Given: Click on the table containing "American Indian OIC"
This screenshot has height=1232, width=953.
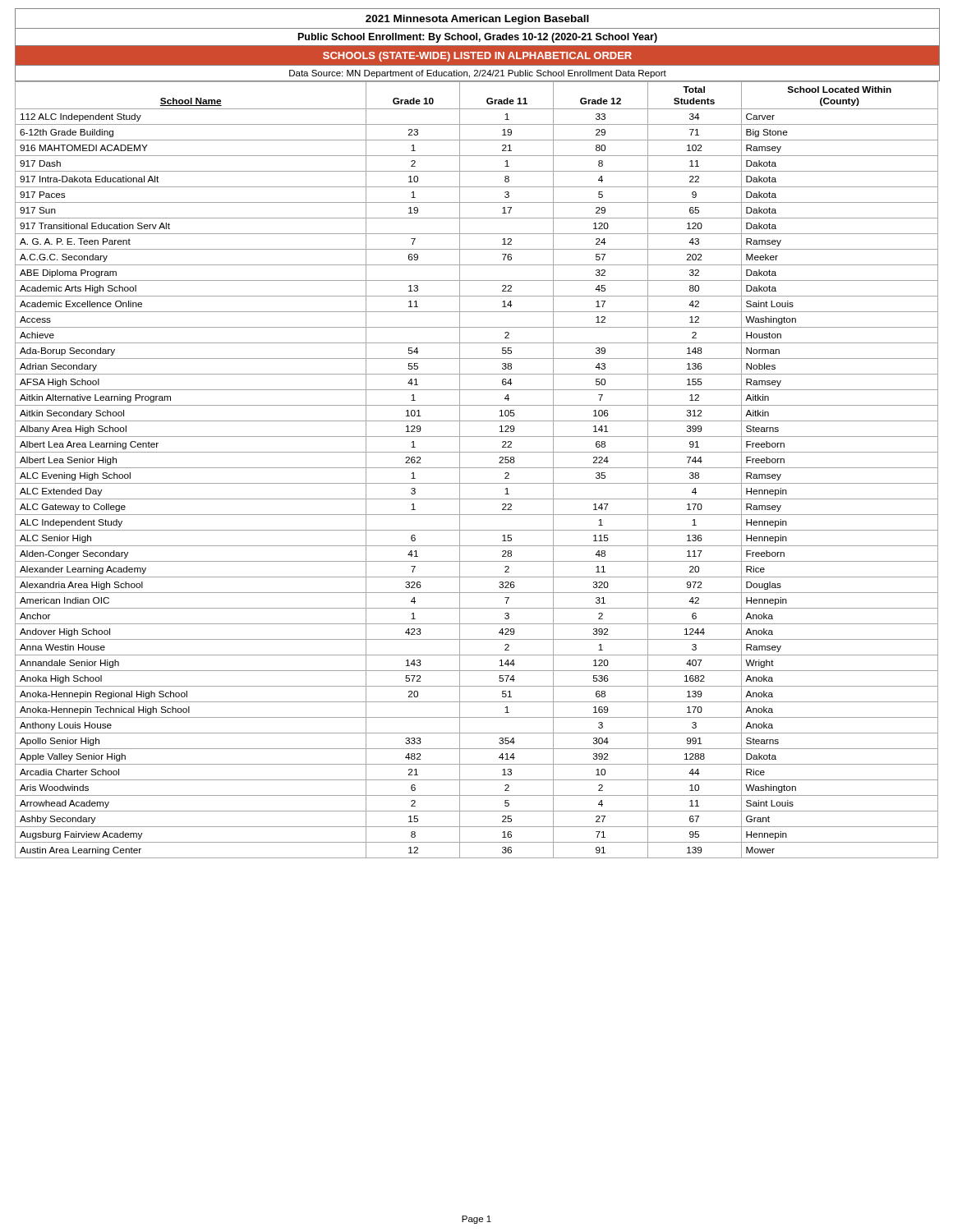Looking at the screenshot, I should [476, 470].
